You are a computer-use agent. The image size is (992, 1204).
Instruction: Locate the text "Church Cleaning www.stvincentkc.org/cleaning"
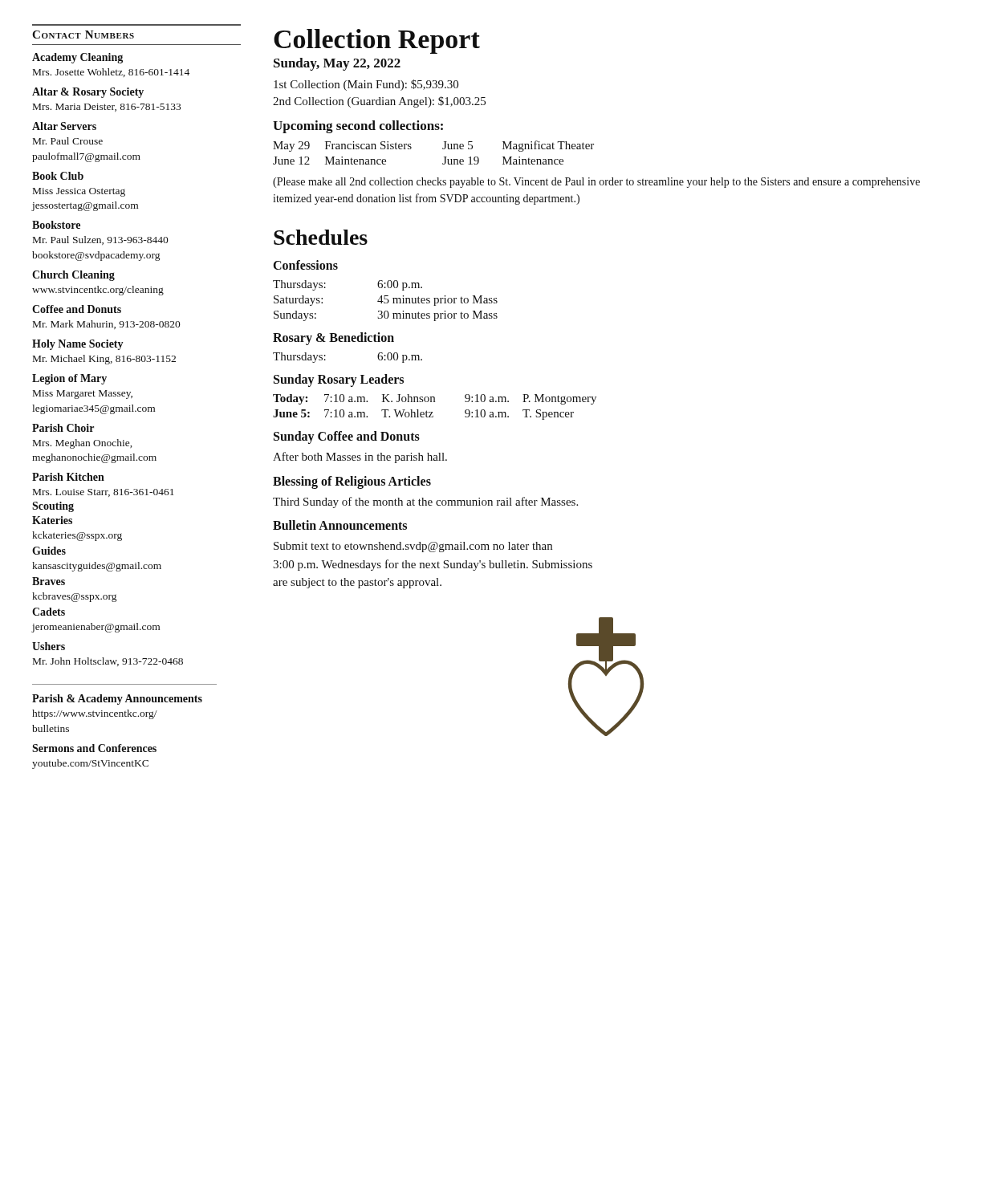tap(136, 283)
